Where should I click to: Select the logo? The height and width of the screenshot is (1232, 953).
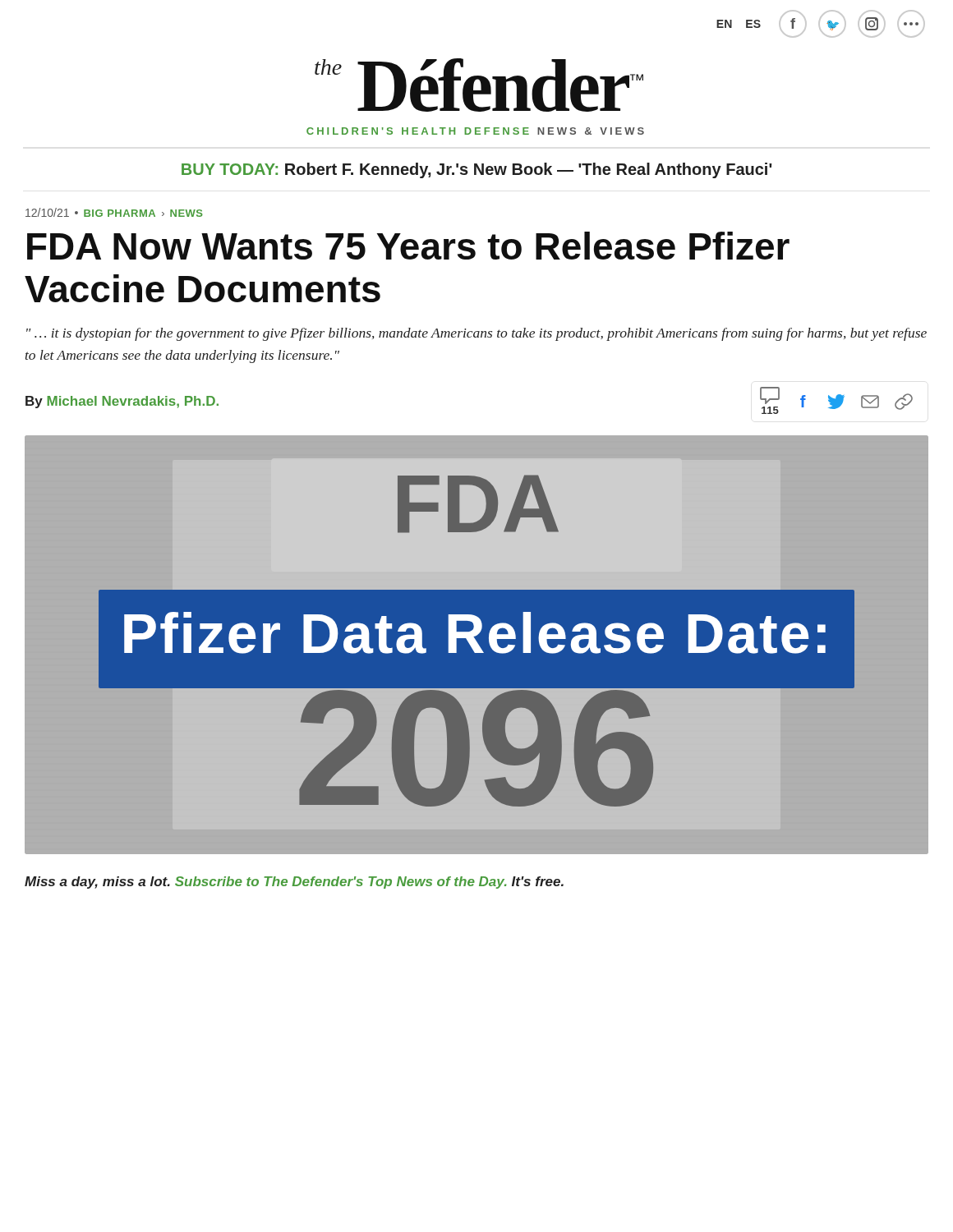[476, 92]
